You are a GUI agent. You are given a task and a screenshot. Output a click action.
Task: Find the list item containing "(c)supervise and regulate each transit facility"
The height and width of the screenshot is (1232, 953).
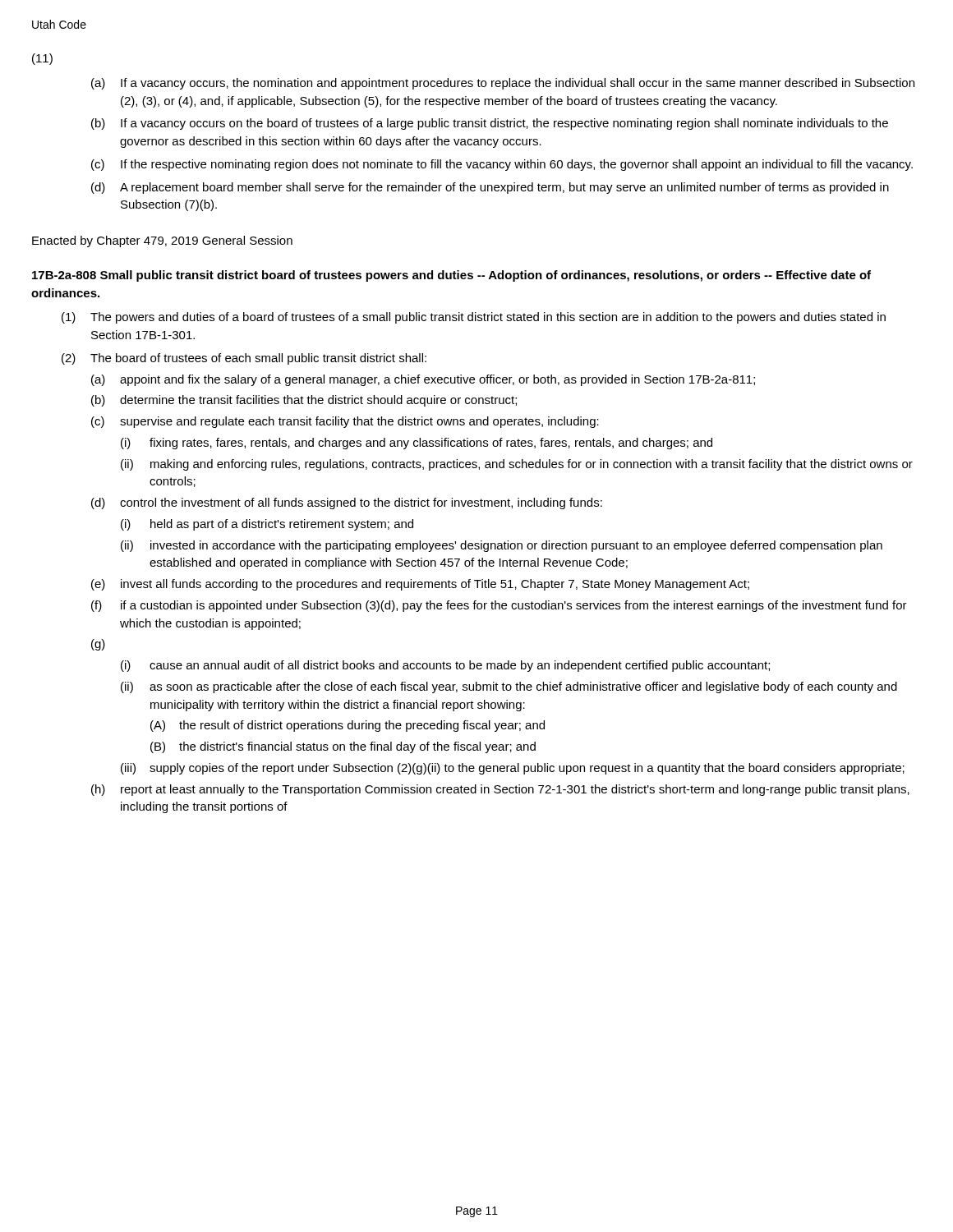click(x=506, y=421)
